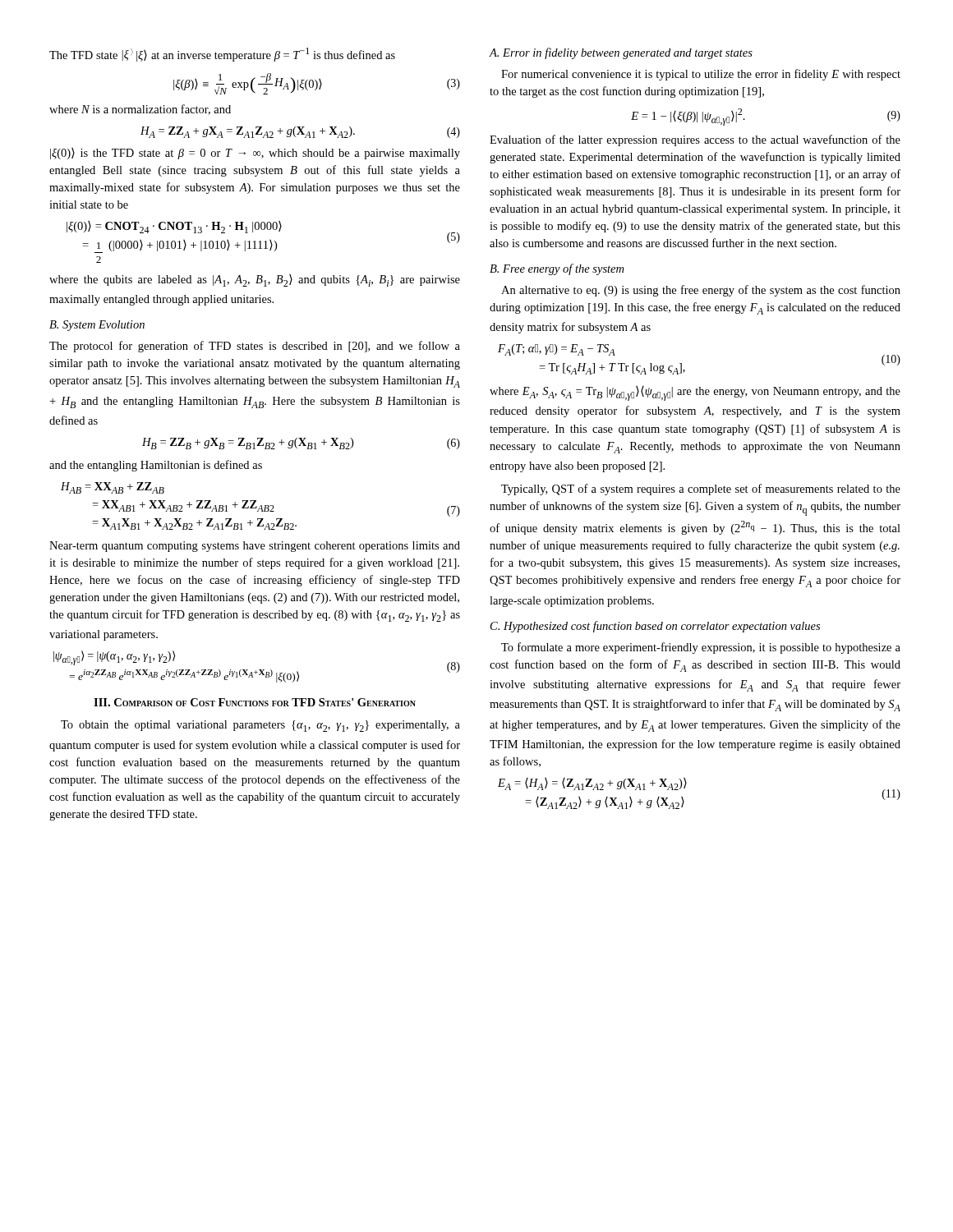Locate the element starting "An alternative to eq. (9) is using"
Screen dimensions: 1232x953
click(695, 309)
